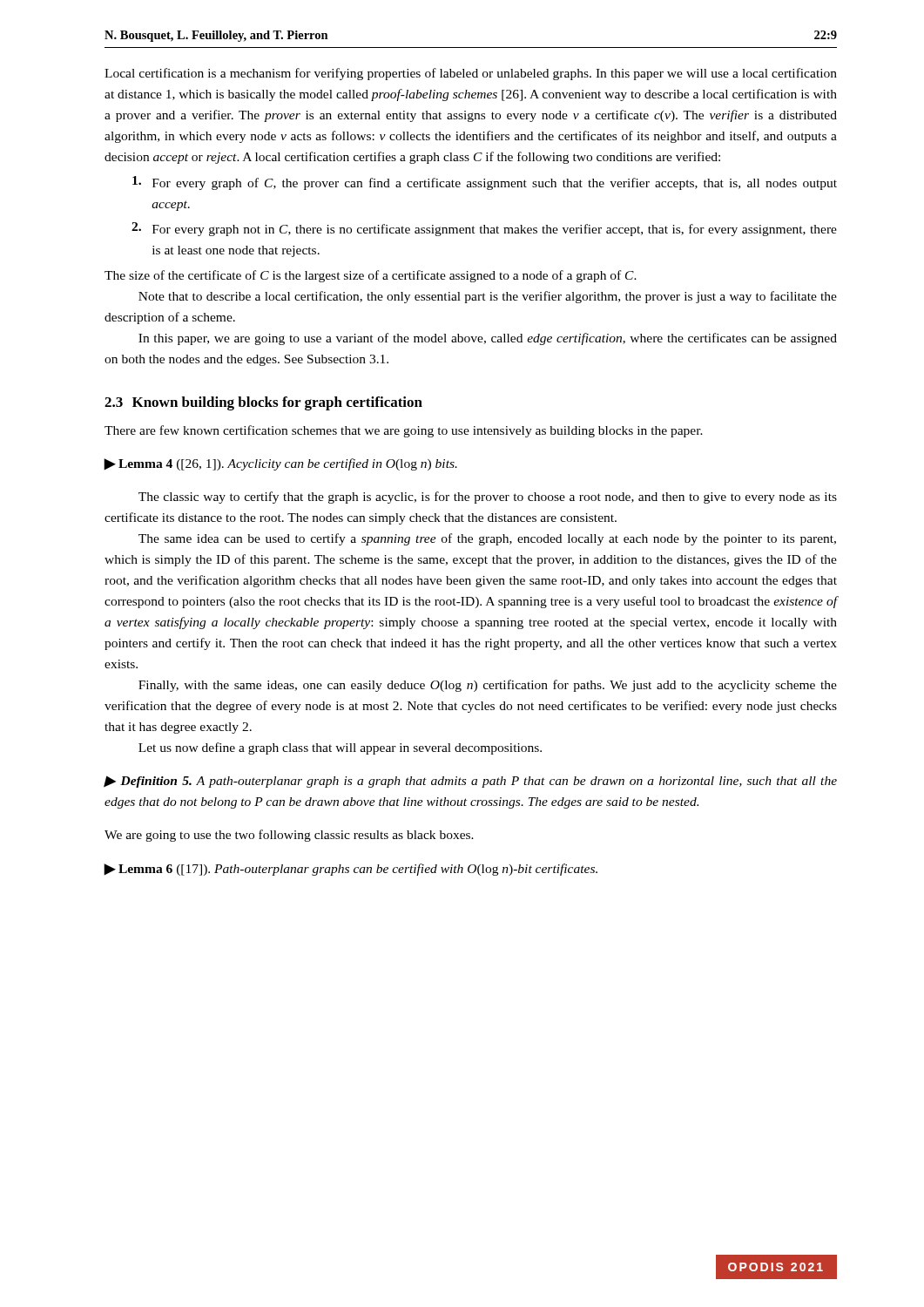Find the block on this page that starts "The size of the certificate"
This screenshot has height=1307, width=924.
point(471,276)
